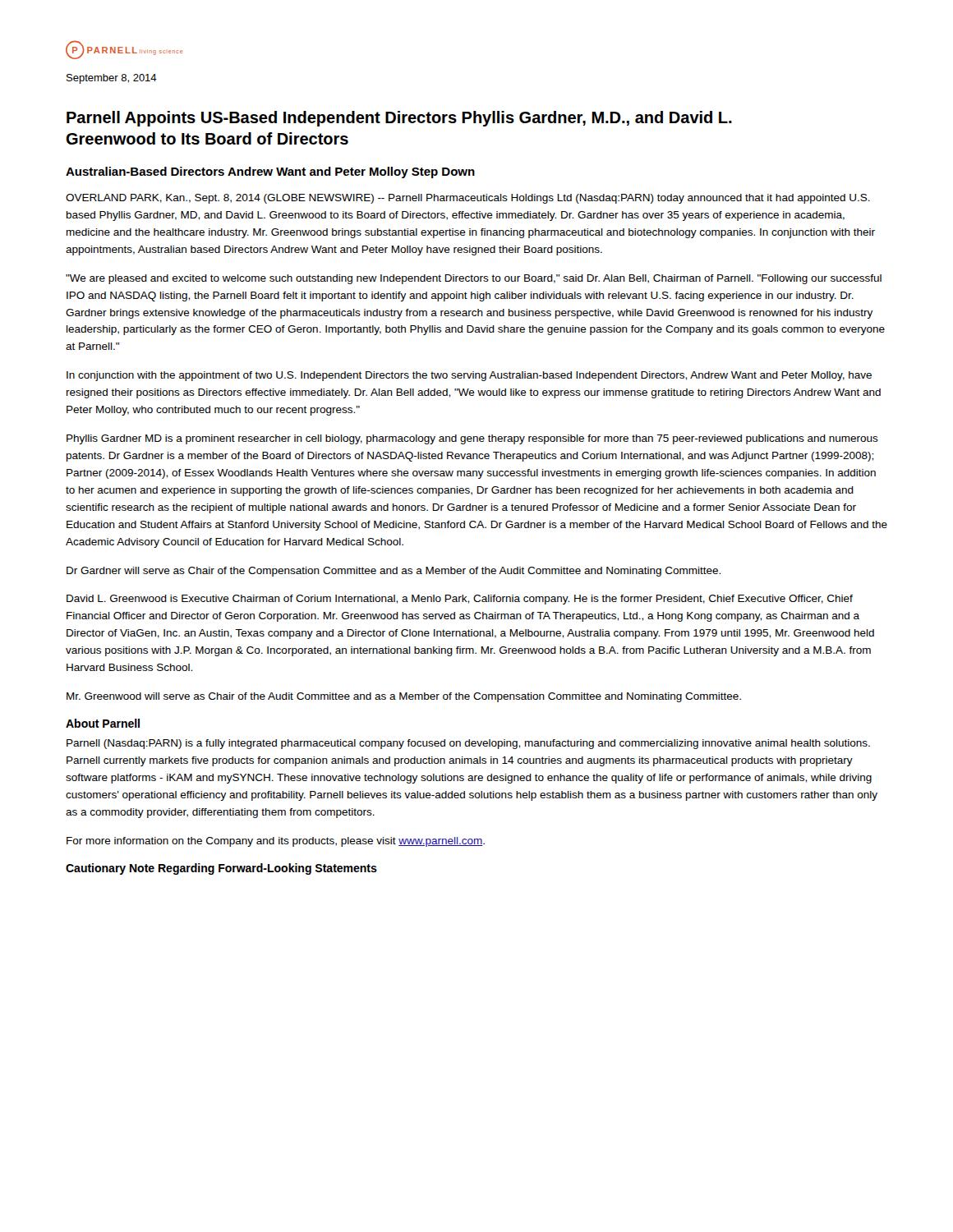Where is the passage that starts "Dr Gardner will serve as Chair of"?
This screenshot has width=953, height=1232.
pyautogui.click(x=394, y=570)
